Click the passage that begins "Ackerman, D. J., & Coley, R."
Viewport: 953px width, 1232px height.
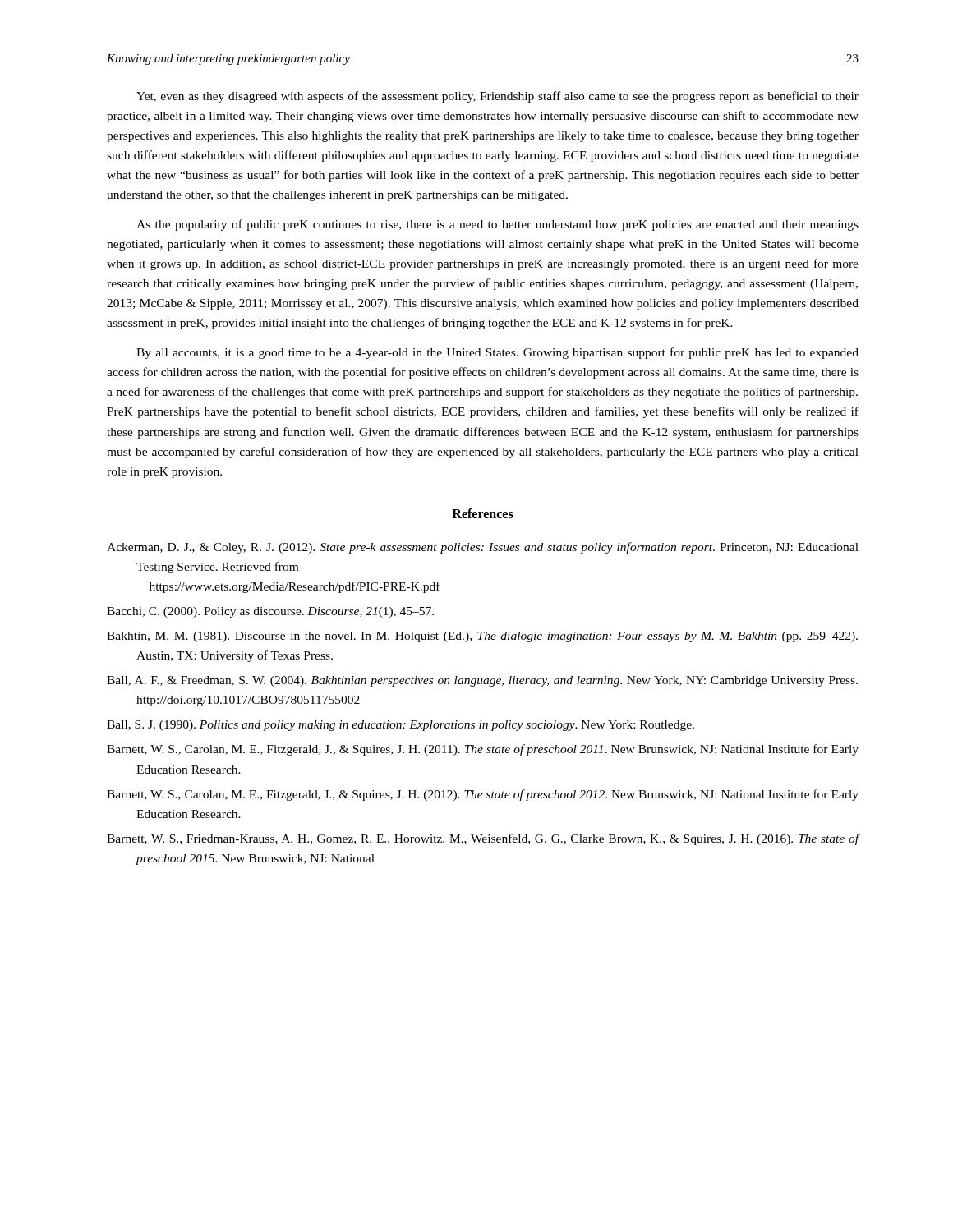click(483, 548)
